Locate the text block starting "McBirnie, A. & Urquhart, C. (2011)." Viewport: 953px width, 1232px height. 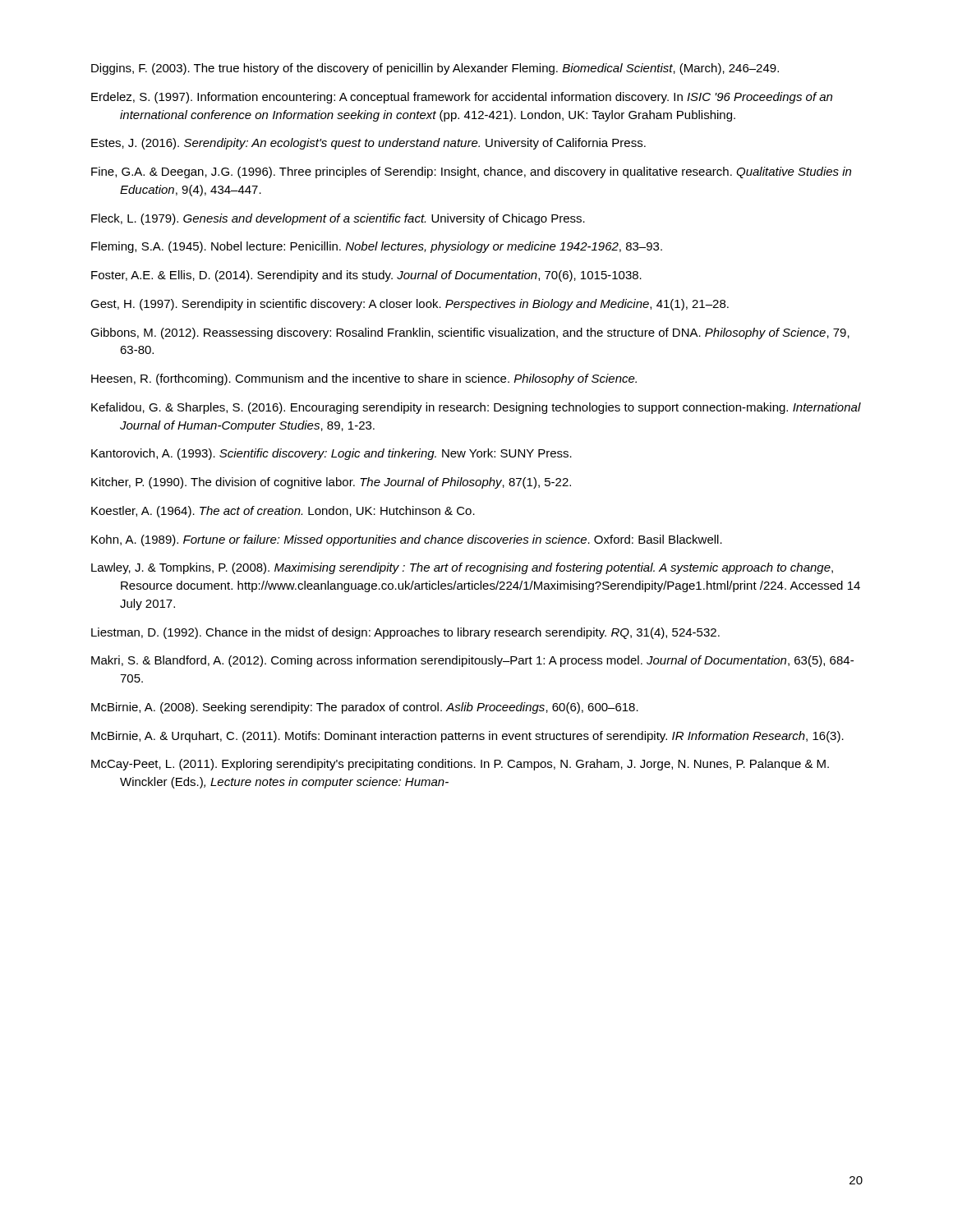coord(476,735)
